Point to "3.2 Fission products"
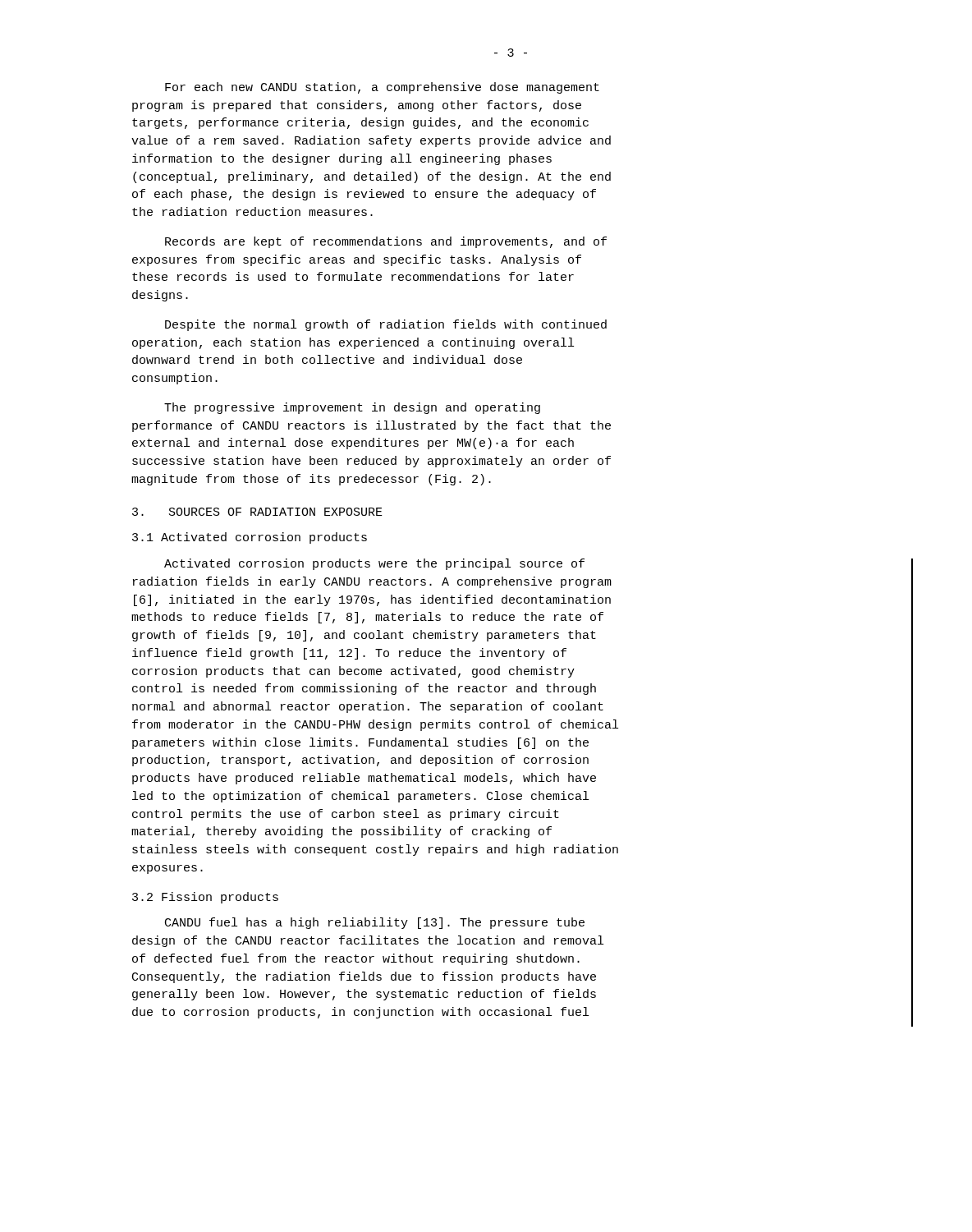Viewport: 972px width, 1232px height. [x=205, y=898]
